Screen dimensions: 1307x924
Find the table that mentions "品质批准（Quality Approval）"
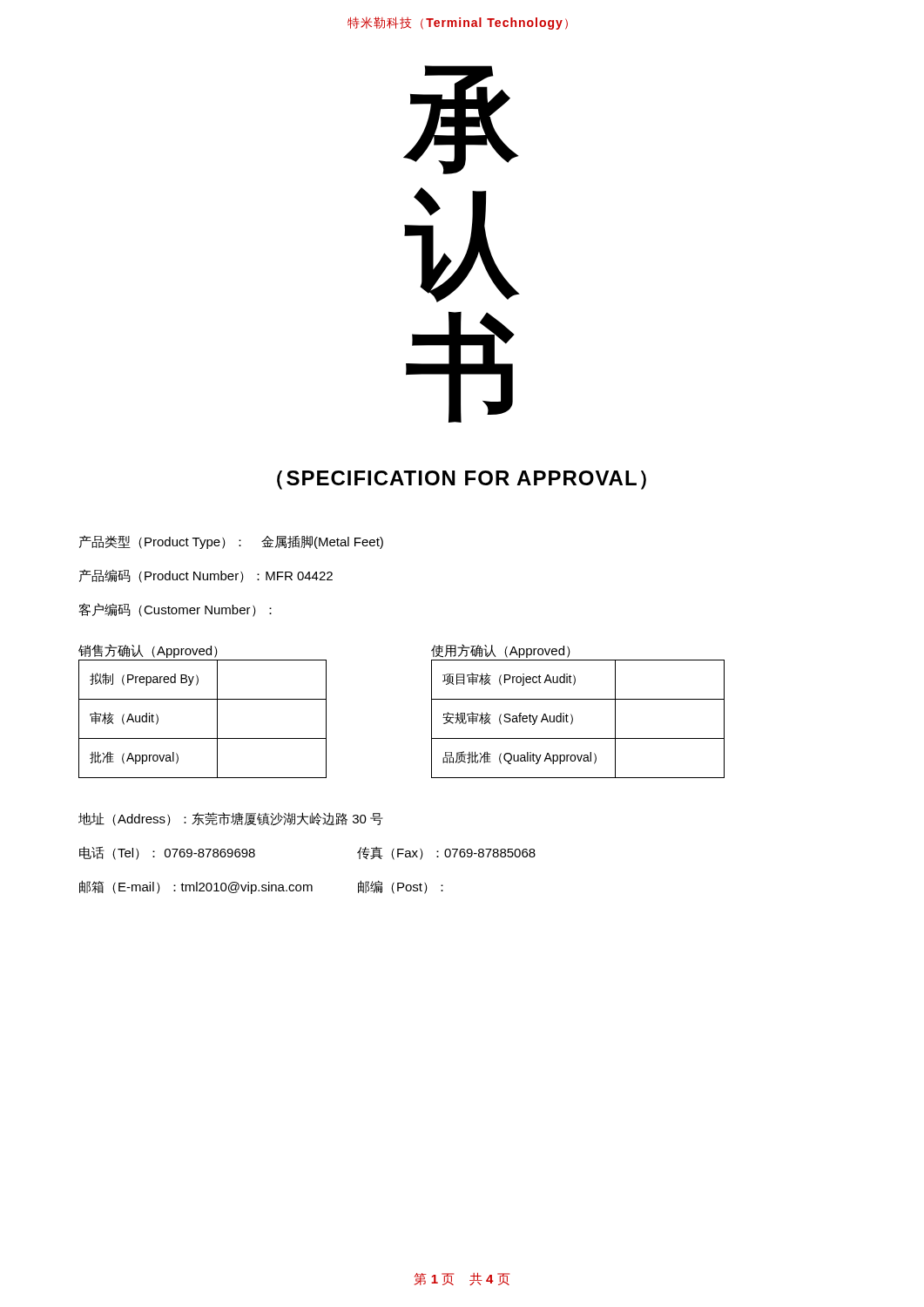(578, 719)
